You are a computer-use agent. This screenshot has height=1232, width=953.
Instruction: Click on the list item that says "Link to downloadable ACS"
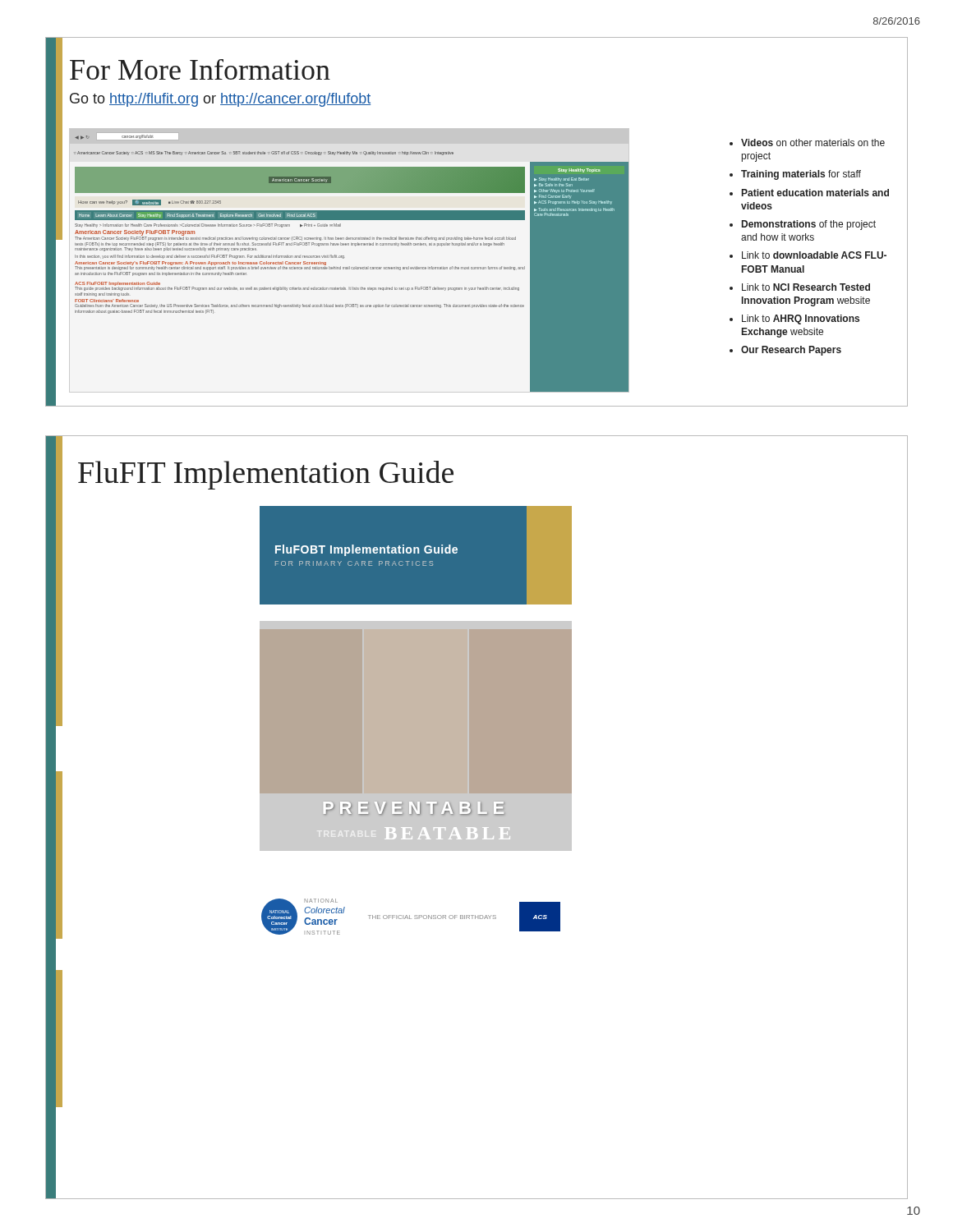[x=814, y=262]
